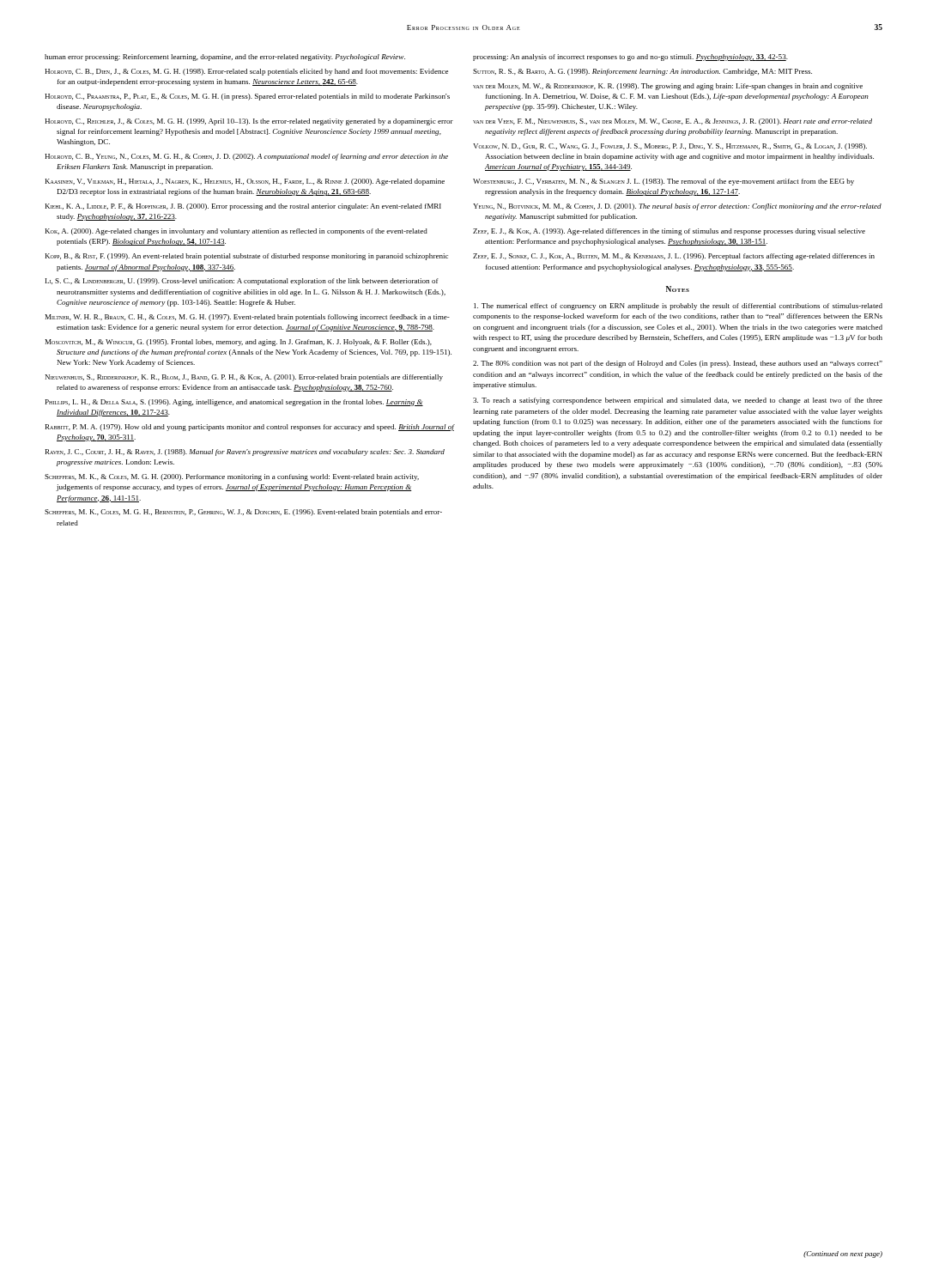Point to the block beginning "processing: An analysis of incorrect"

pos(630,57)
